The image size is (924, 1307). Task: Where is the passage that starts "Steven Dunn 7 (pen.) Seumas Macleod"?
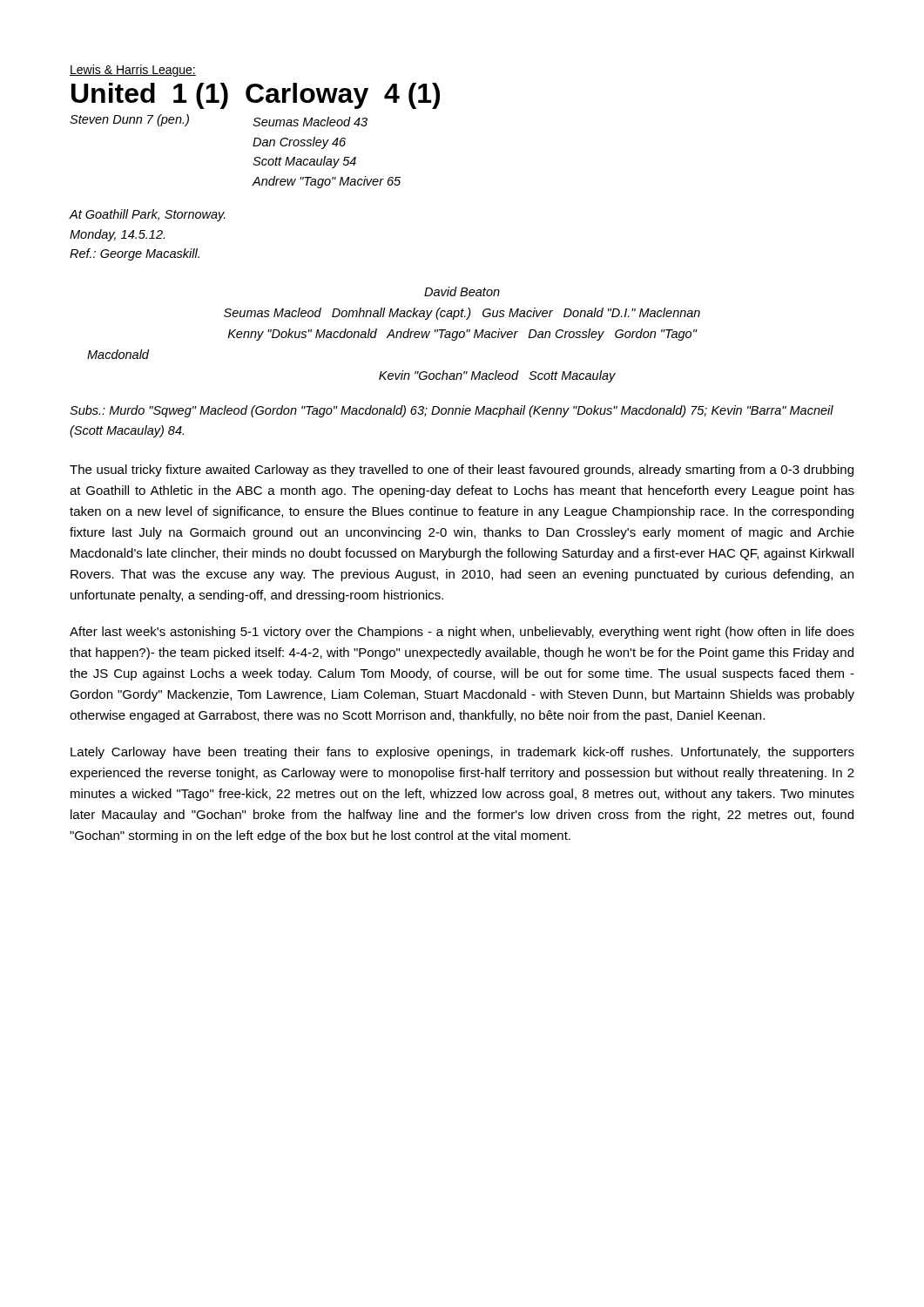pos(123,120)
